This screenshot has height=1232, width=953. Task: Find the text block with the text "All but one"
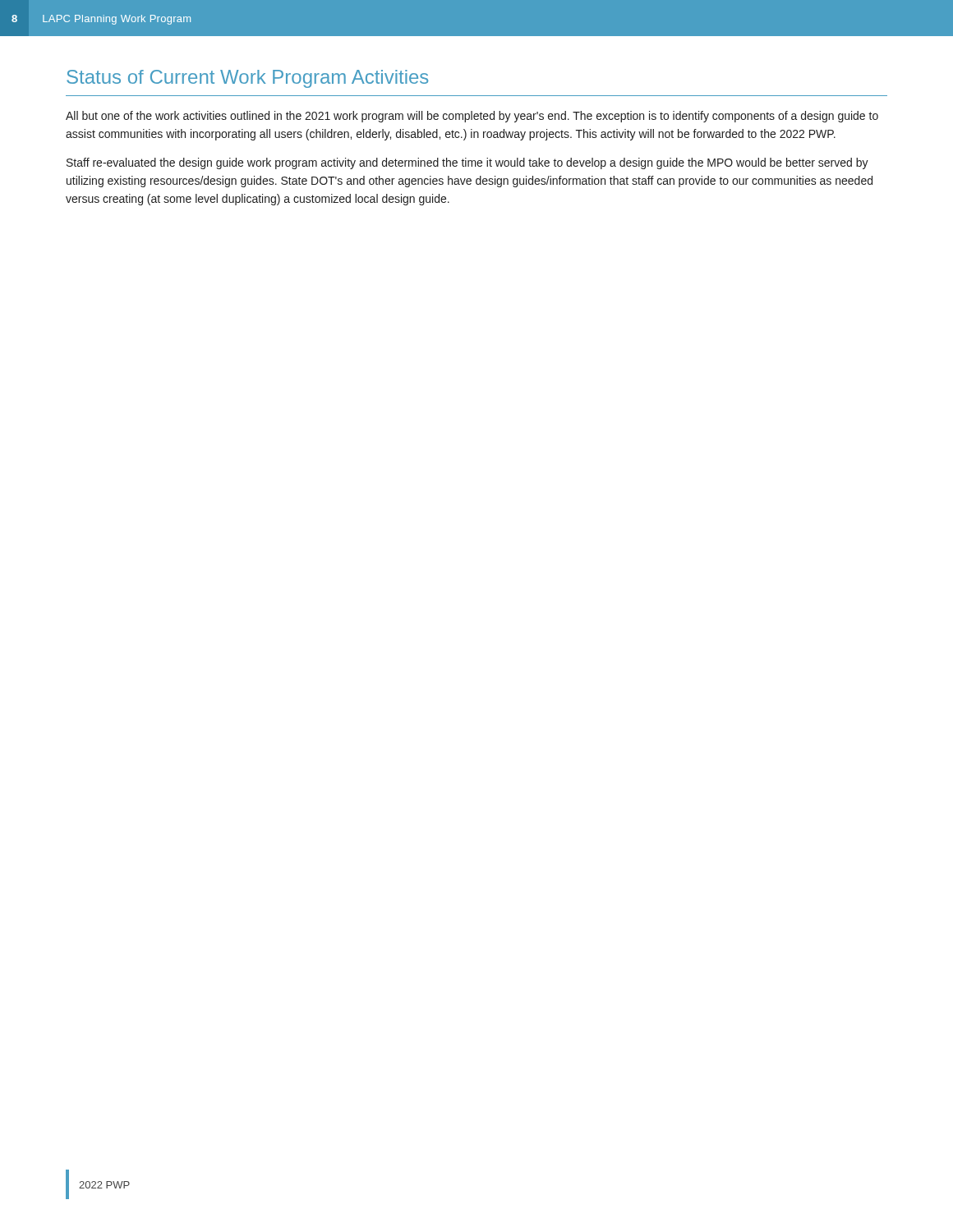[x=472, y=125]
